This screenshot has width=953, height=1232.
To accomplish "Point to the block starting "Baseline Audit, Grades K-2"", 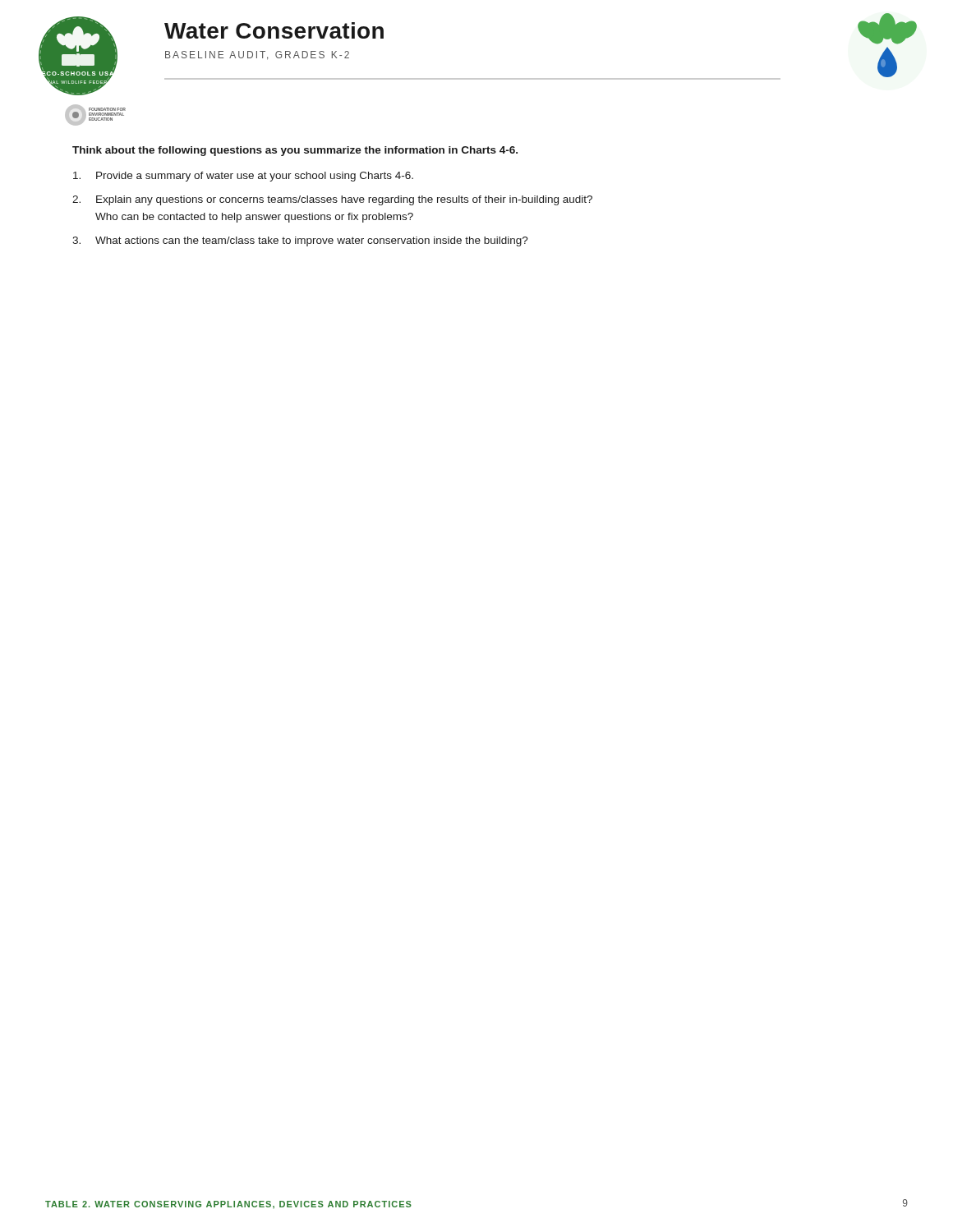I will (258, 55).
